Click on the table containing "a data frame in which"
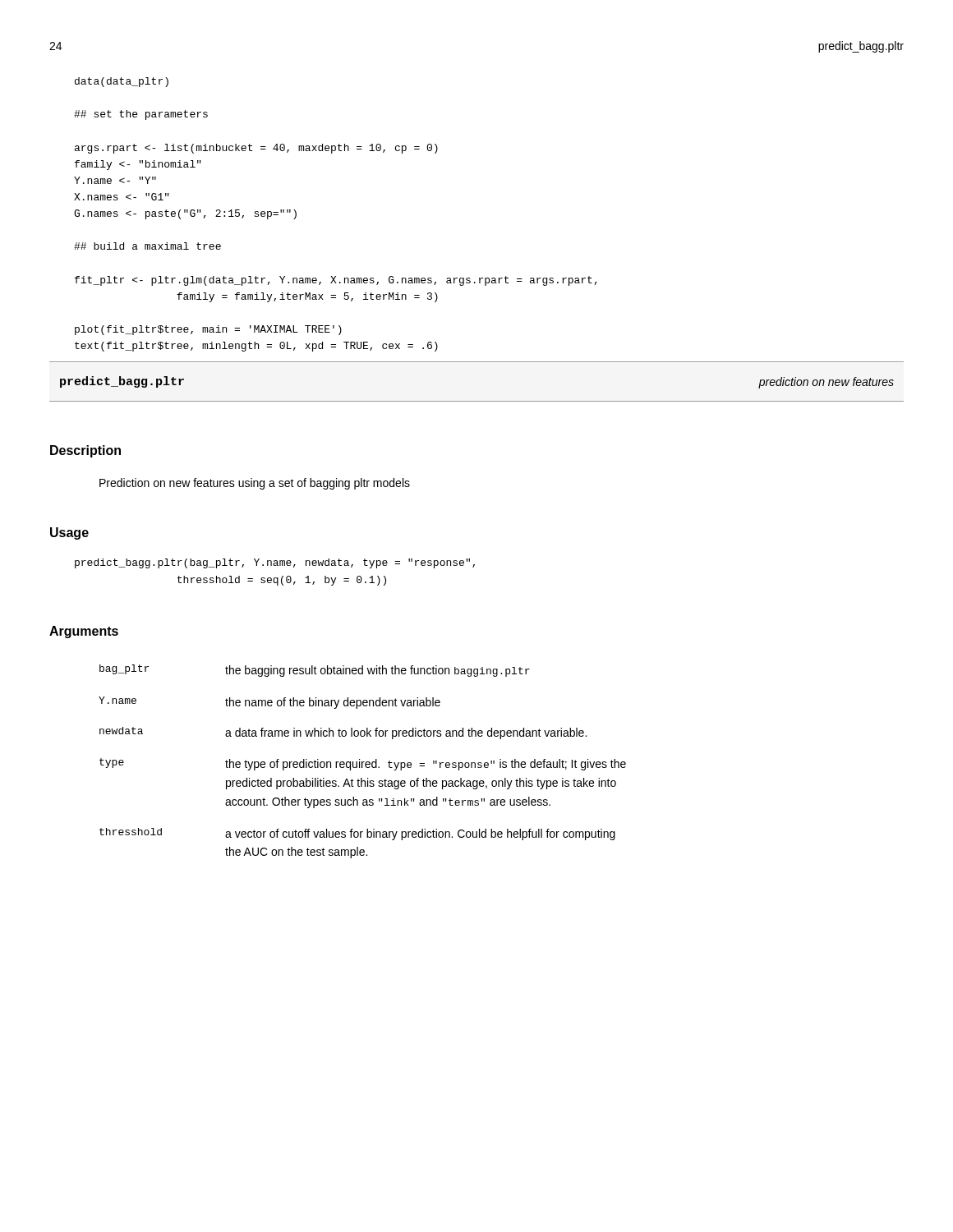The image size is (953, 1232). click(501, 763)
